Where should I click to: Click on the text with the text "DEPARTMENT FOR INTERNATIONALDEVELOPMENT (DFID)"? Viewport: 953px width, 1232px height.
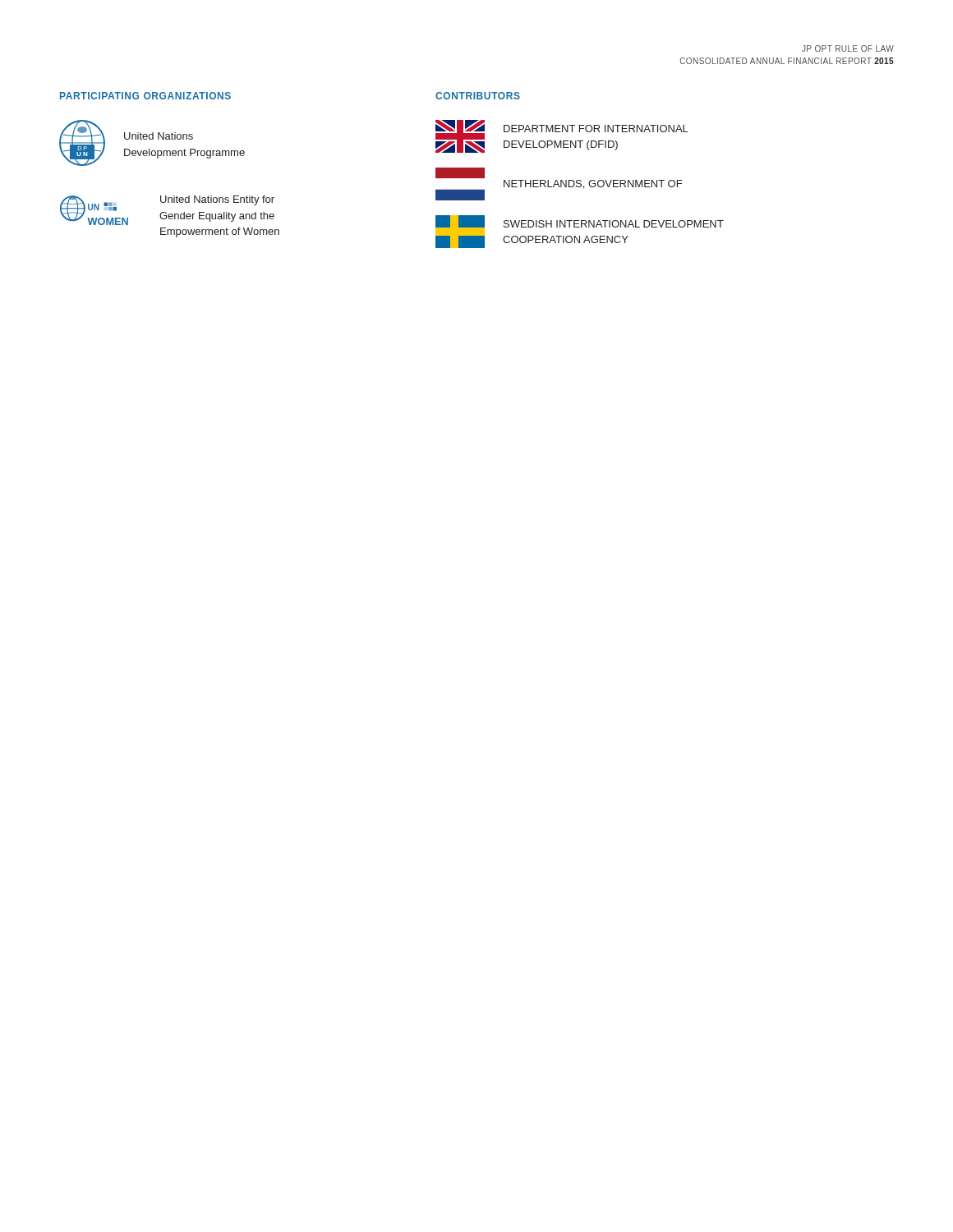coord(596,136)
